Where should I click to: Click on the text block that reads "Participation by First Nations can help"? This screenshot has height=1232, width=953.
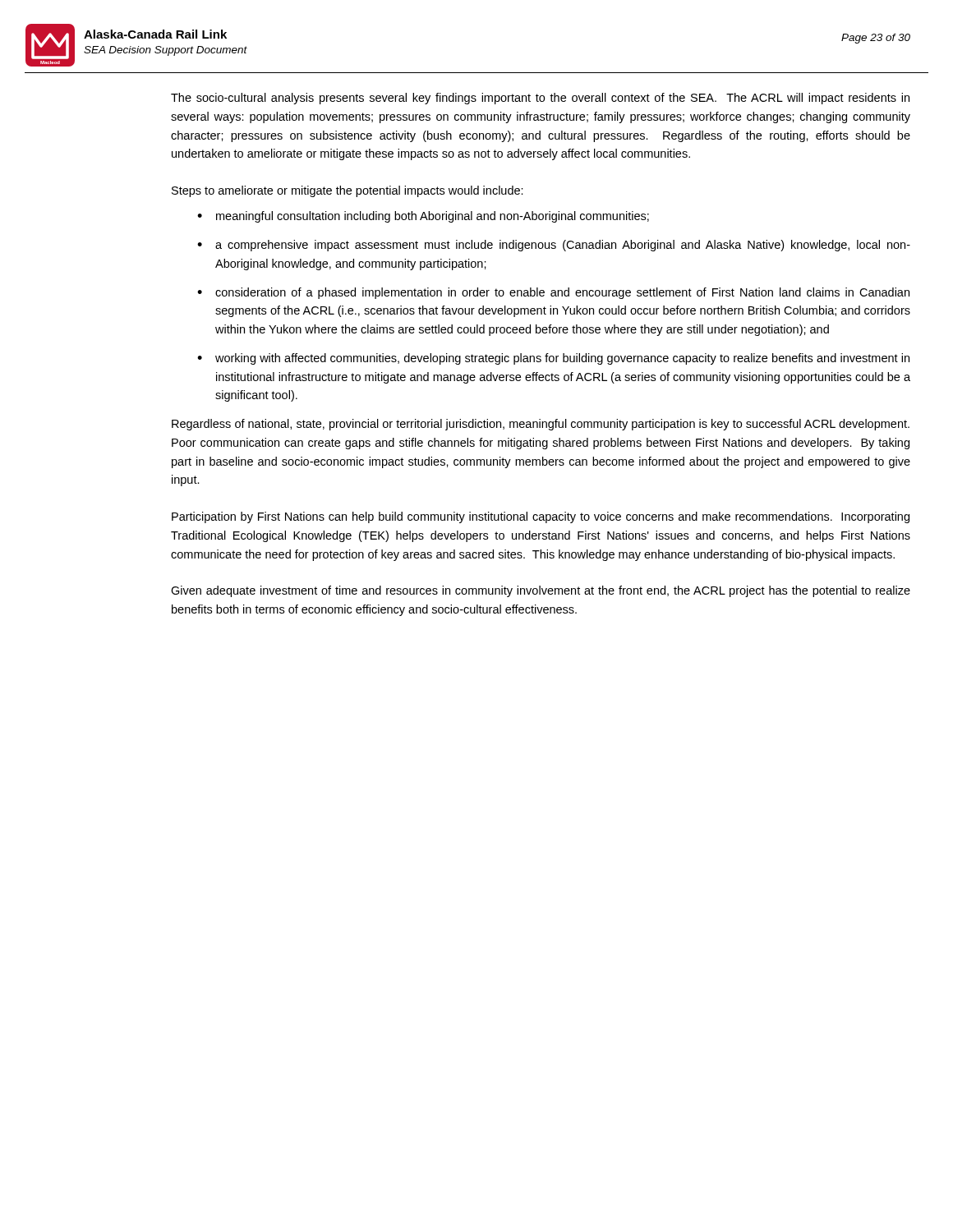(x=541, y=535)
